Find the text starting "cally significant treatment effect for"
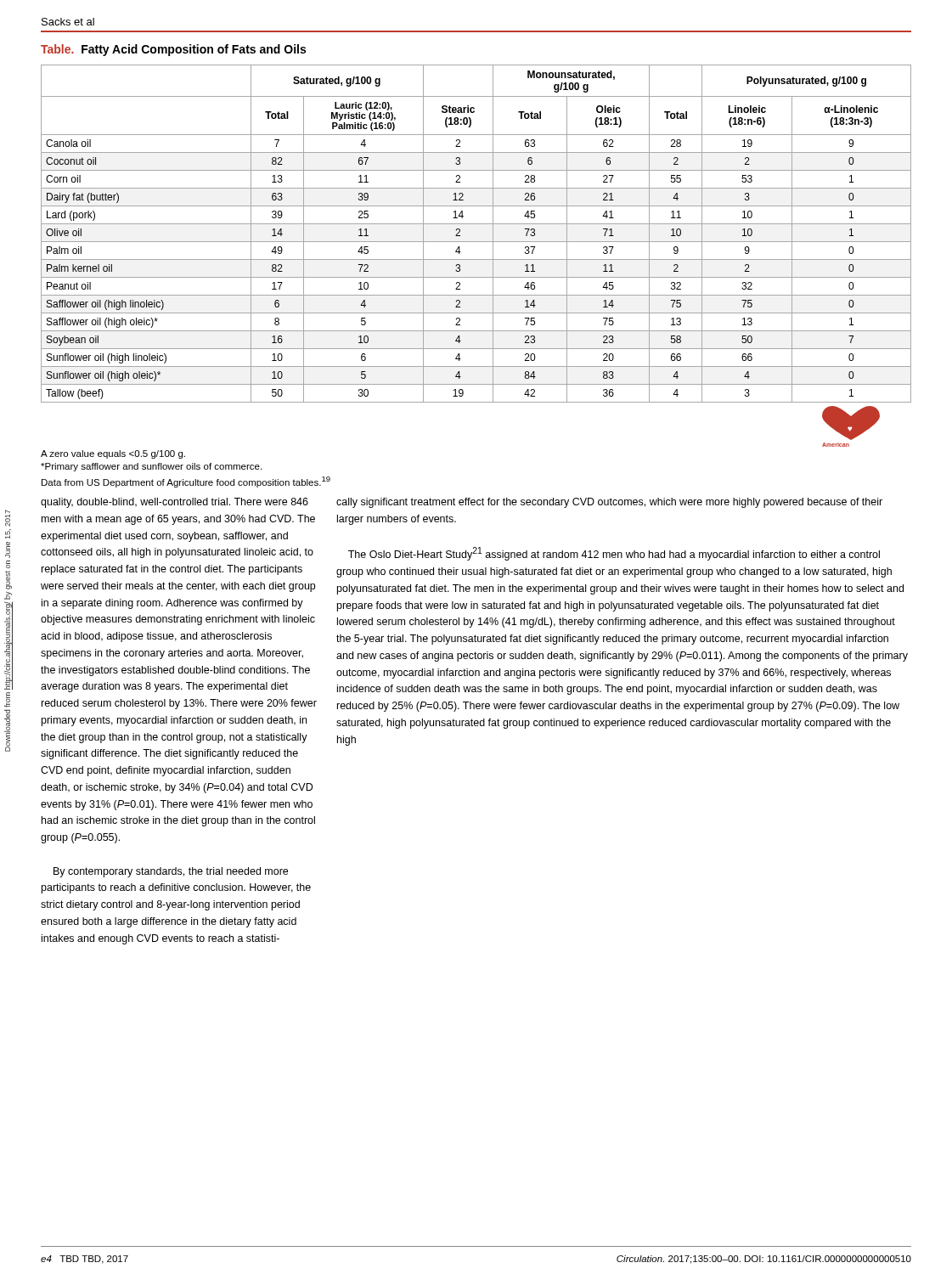Viewport: 952px width, 1274px height. point(622,621)
